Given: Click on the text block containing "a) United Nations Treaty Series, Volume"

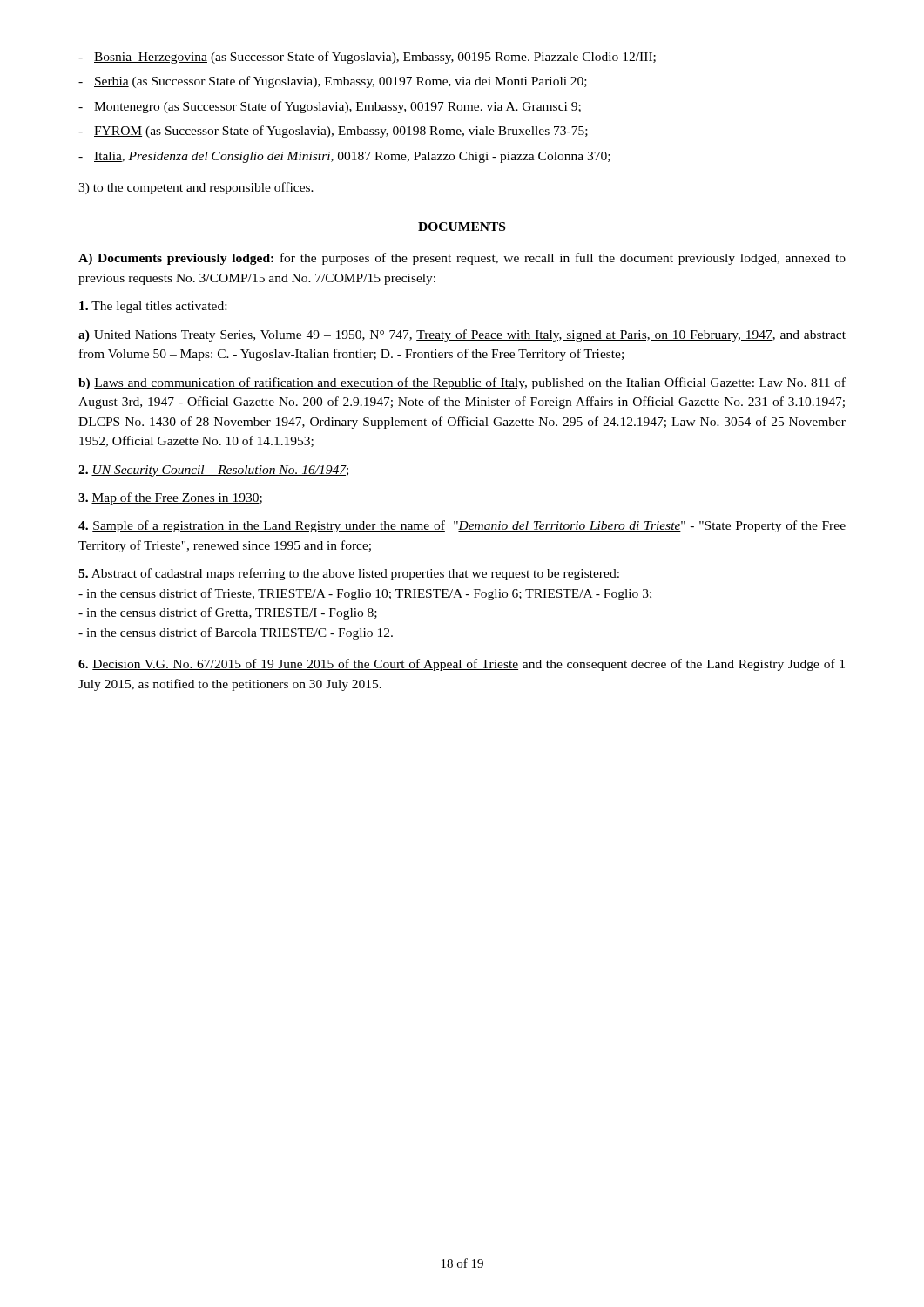Looking at the screenshot, I should 462,344.
